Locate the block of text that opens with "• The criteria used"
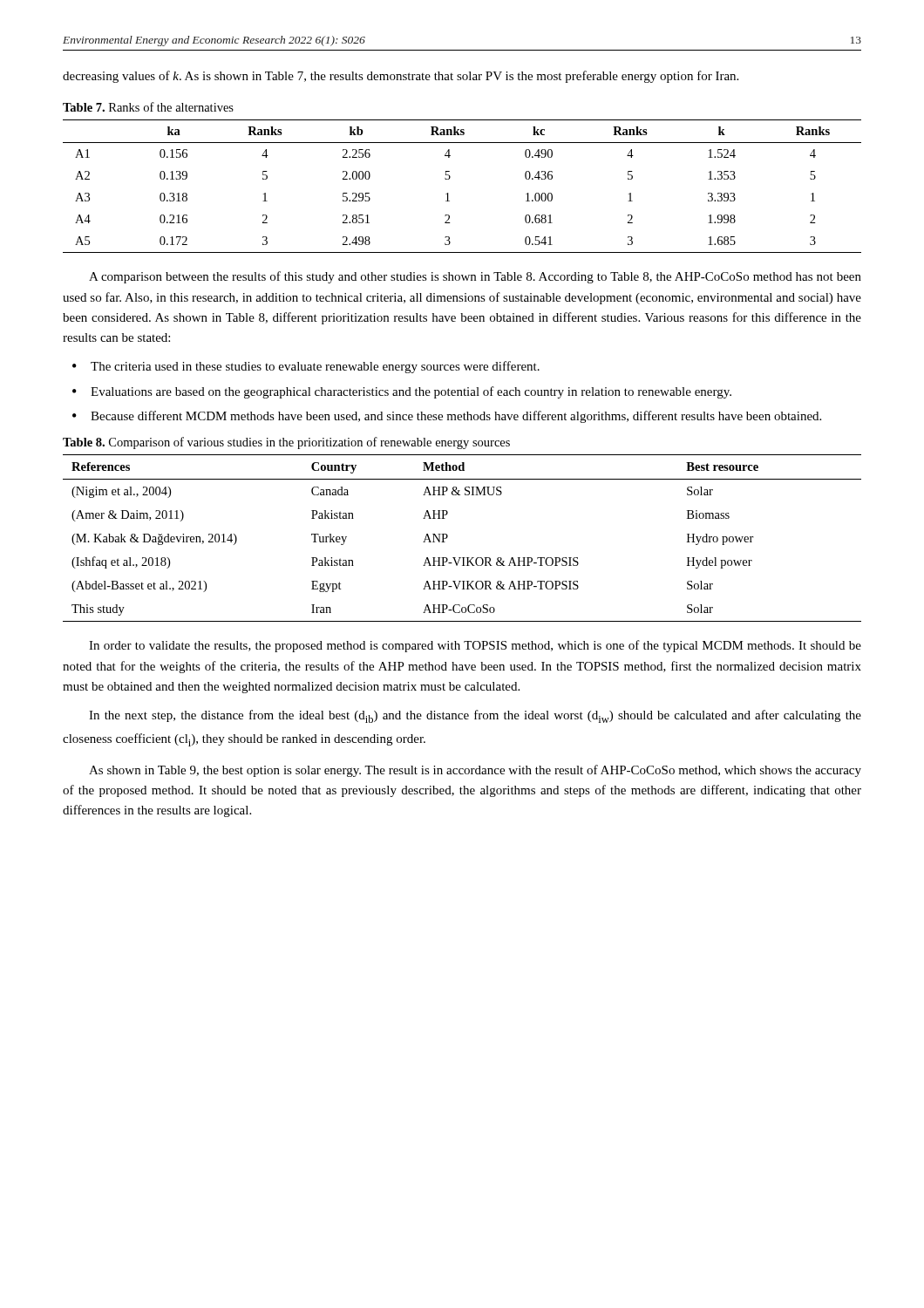 point(462,367)
